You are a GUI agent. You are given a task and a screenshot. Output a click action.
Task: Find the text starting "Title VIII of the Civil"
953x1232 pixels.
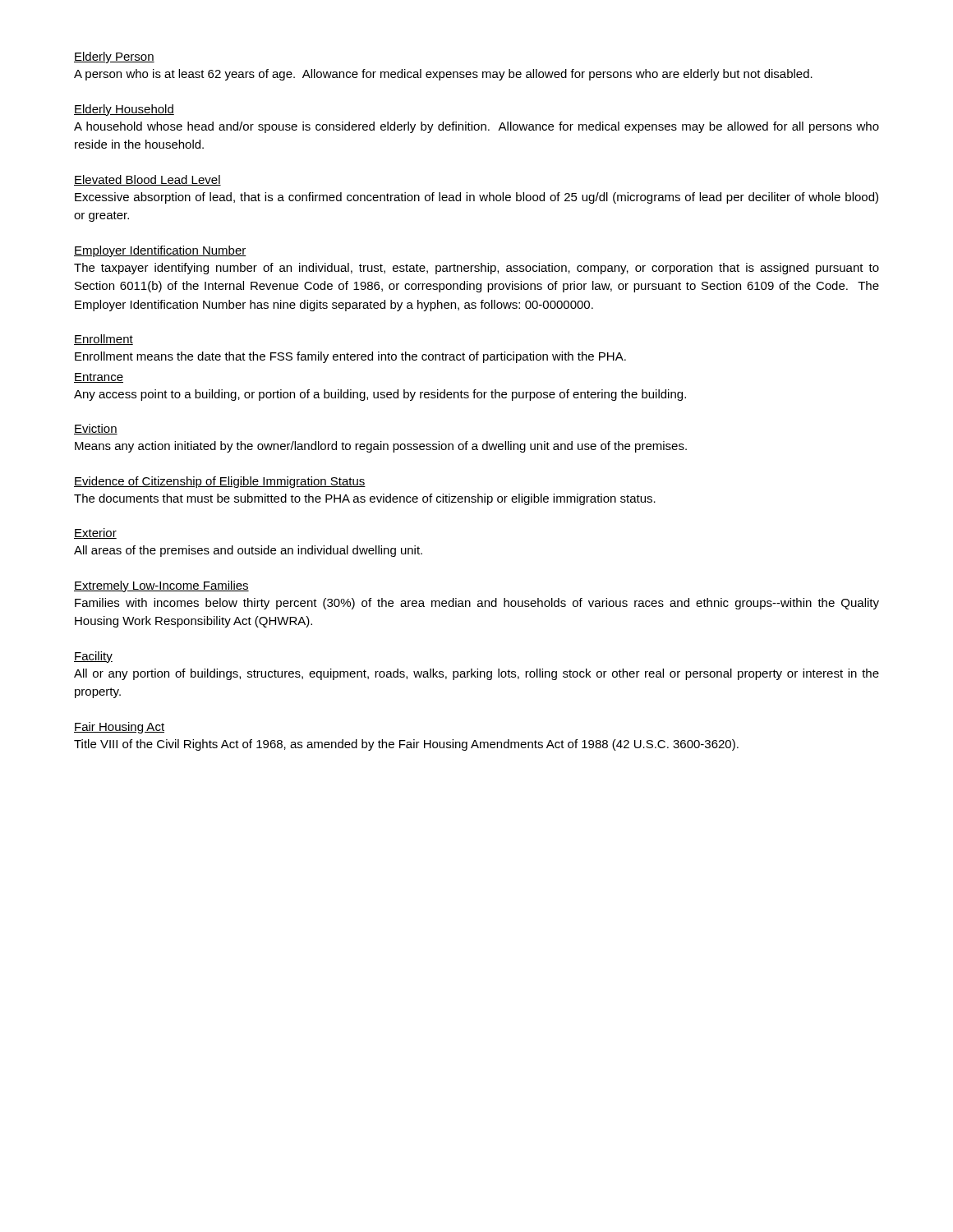(x=476, y=744)
